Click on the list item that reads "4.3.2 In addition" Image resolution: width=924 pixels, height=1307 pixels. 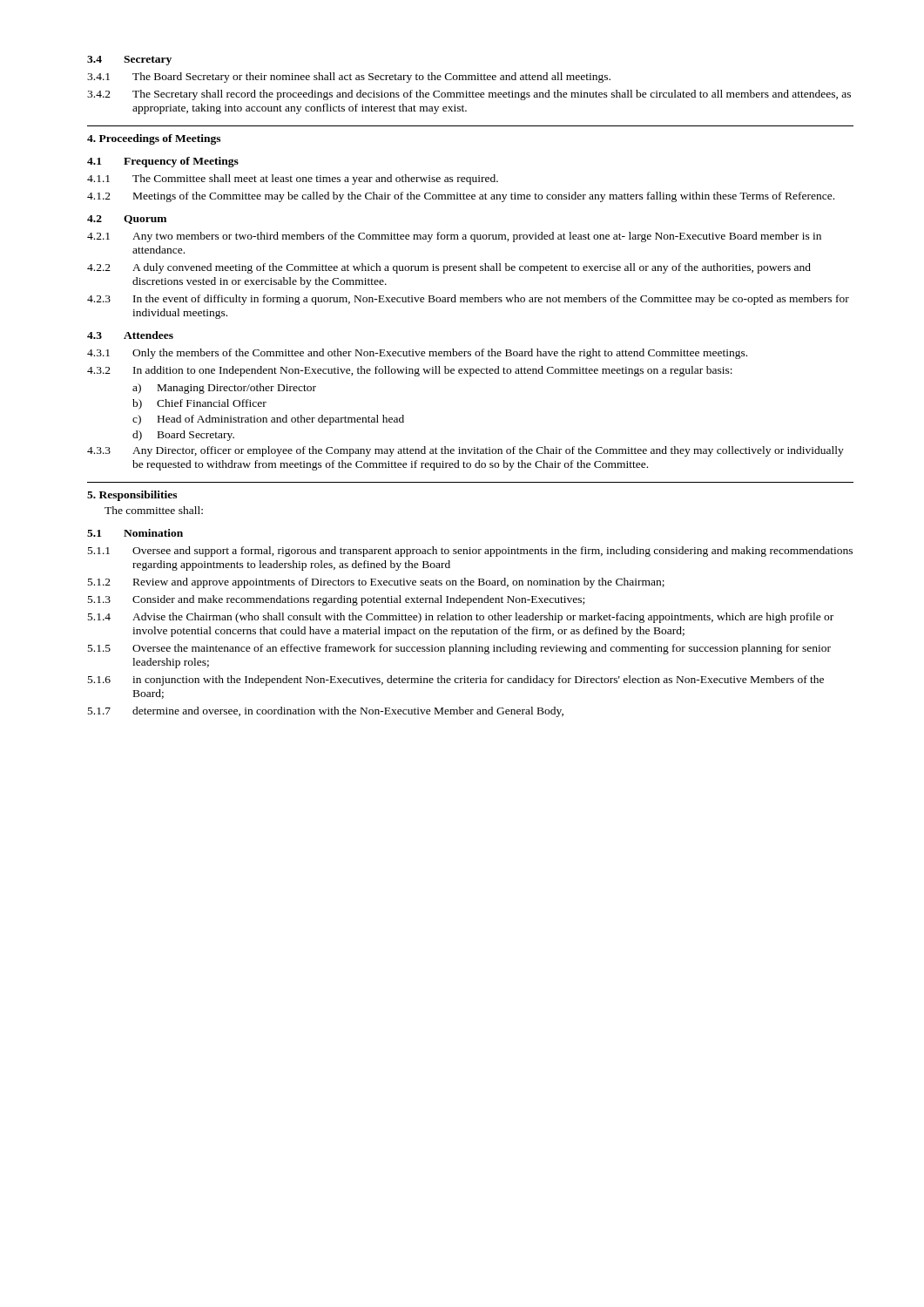[x=470, y=370]
